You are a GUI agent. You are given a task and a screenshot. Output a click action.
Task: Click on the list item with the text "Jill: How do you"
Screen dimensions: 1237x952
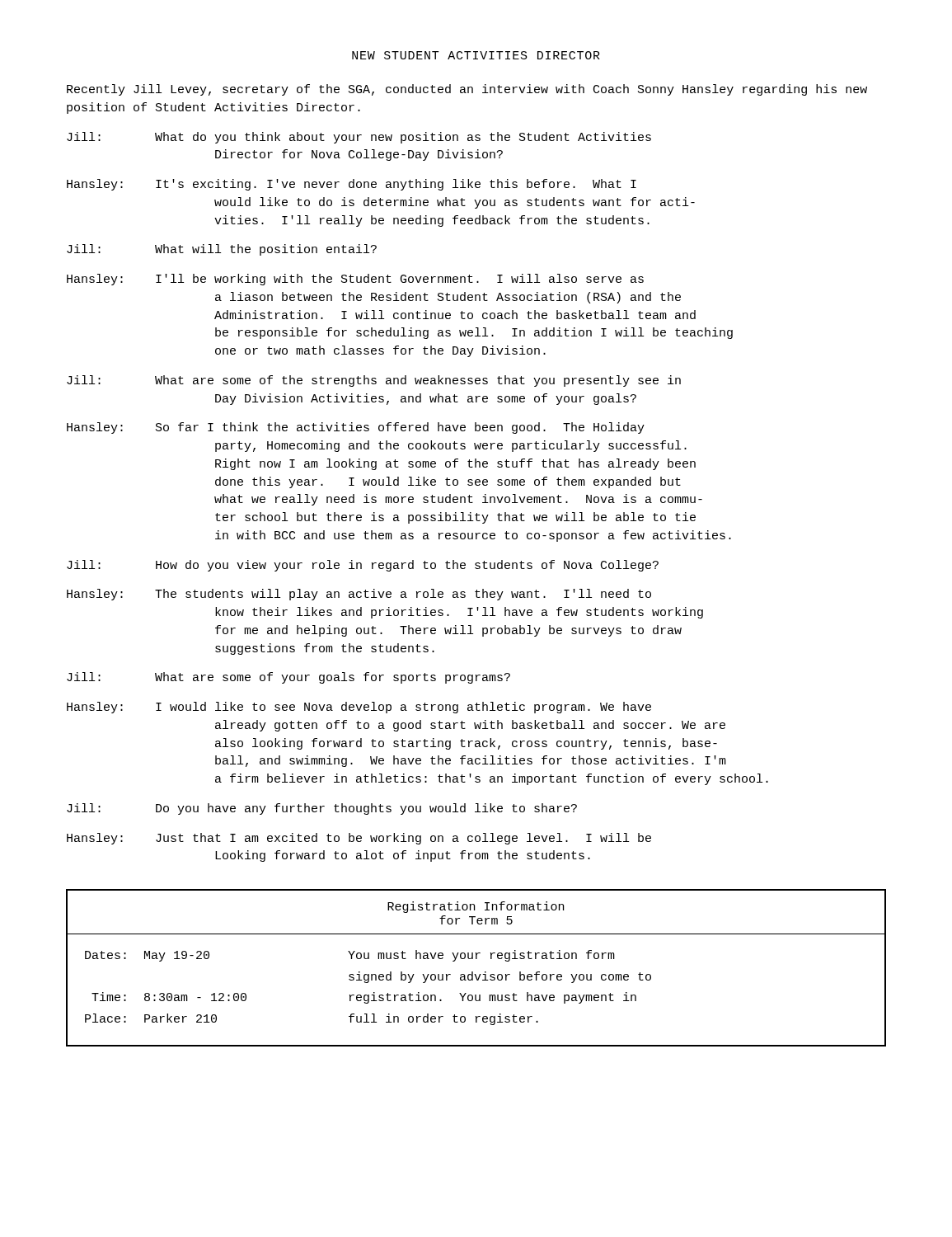tap(476, 566)
